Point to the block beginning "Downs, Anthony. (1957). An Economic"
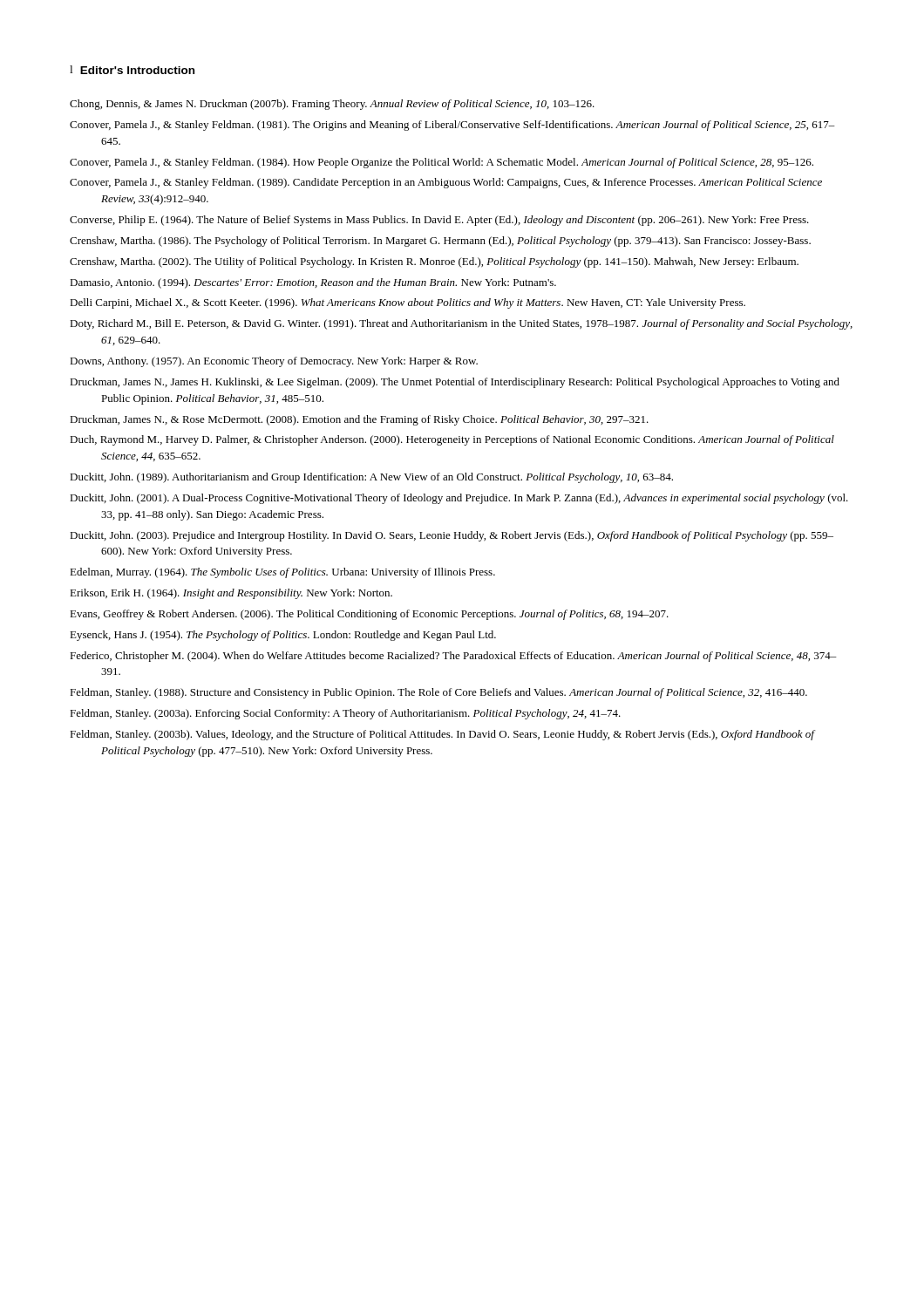 [274, 360]
